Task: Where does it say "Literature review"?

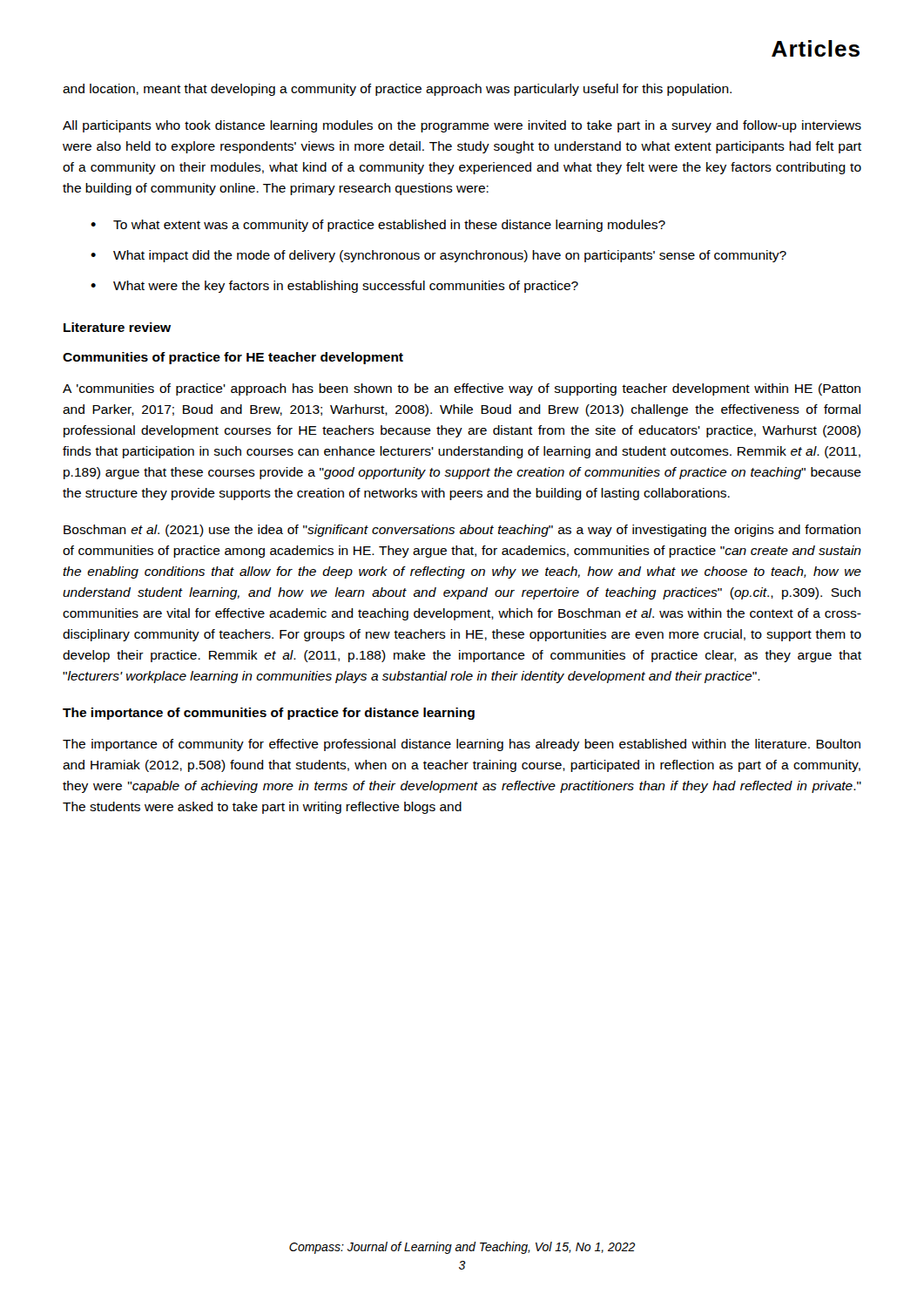Action: click(117, 327)
